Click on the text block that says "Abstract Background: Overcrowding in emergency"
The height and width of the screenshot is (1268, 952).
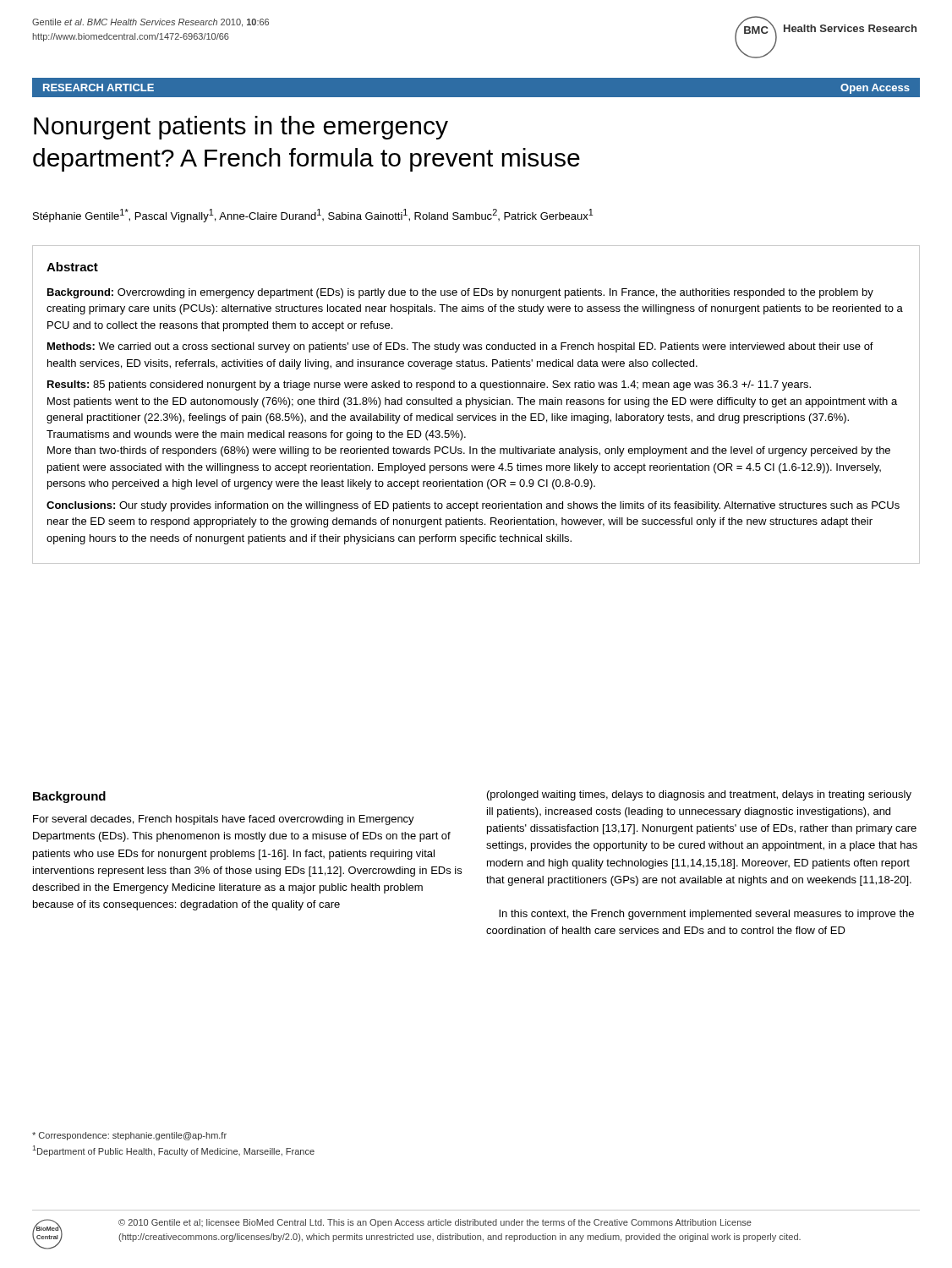pyautogui.click(x=476, y=402)
